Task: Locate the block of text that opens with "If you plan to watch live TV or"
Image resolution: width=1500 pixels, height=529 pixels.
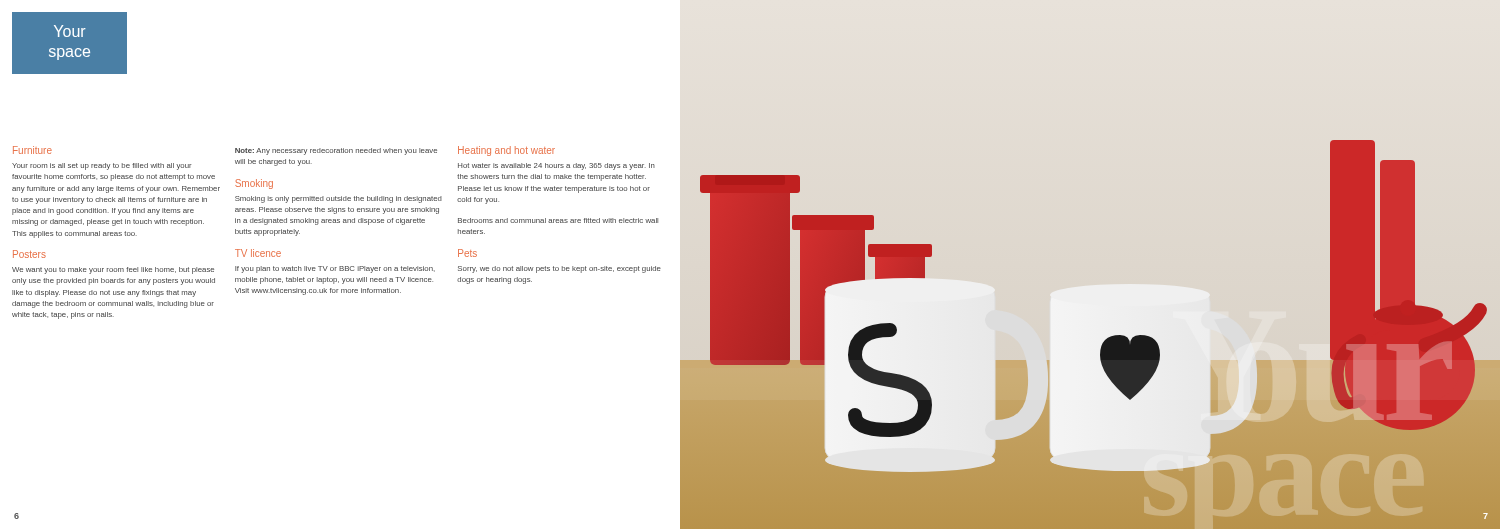Action: tap(335, 280)
